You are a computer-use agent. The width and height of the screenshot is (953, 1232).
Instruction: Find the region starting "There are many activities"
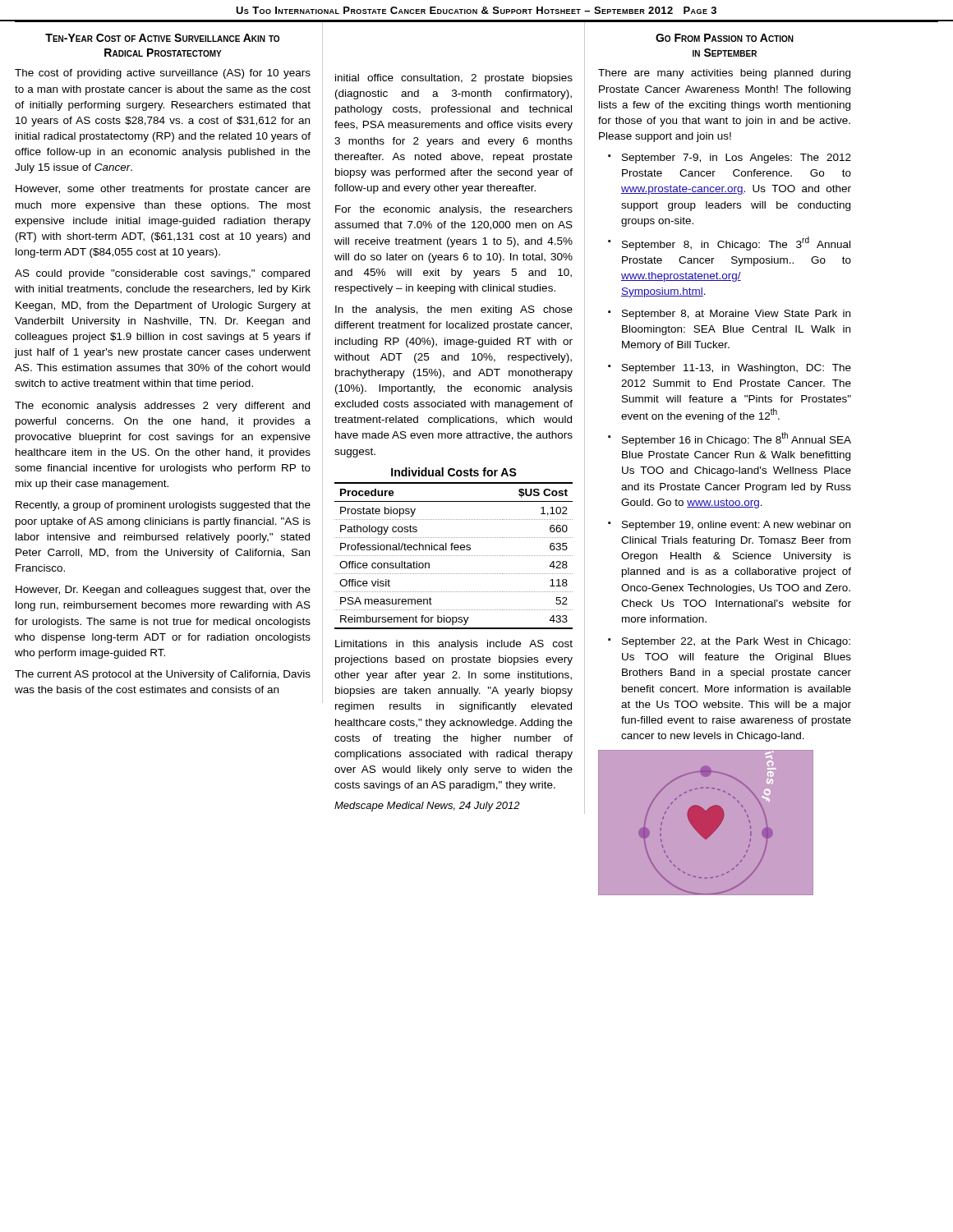pos(725,105)
